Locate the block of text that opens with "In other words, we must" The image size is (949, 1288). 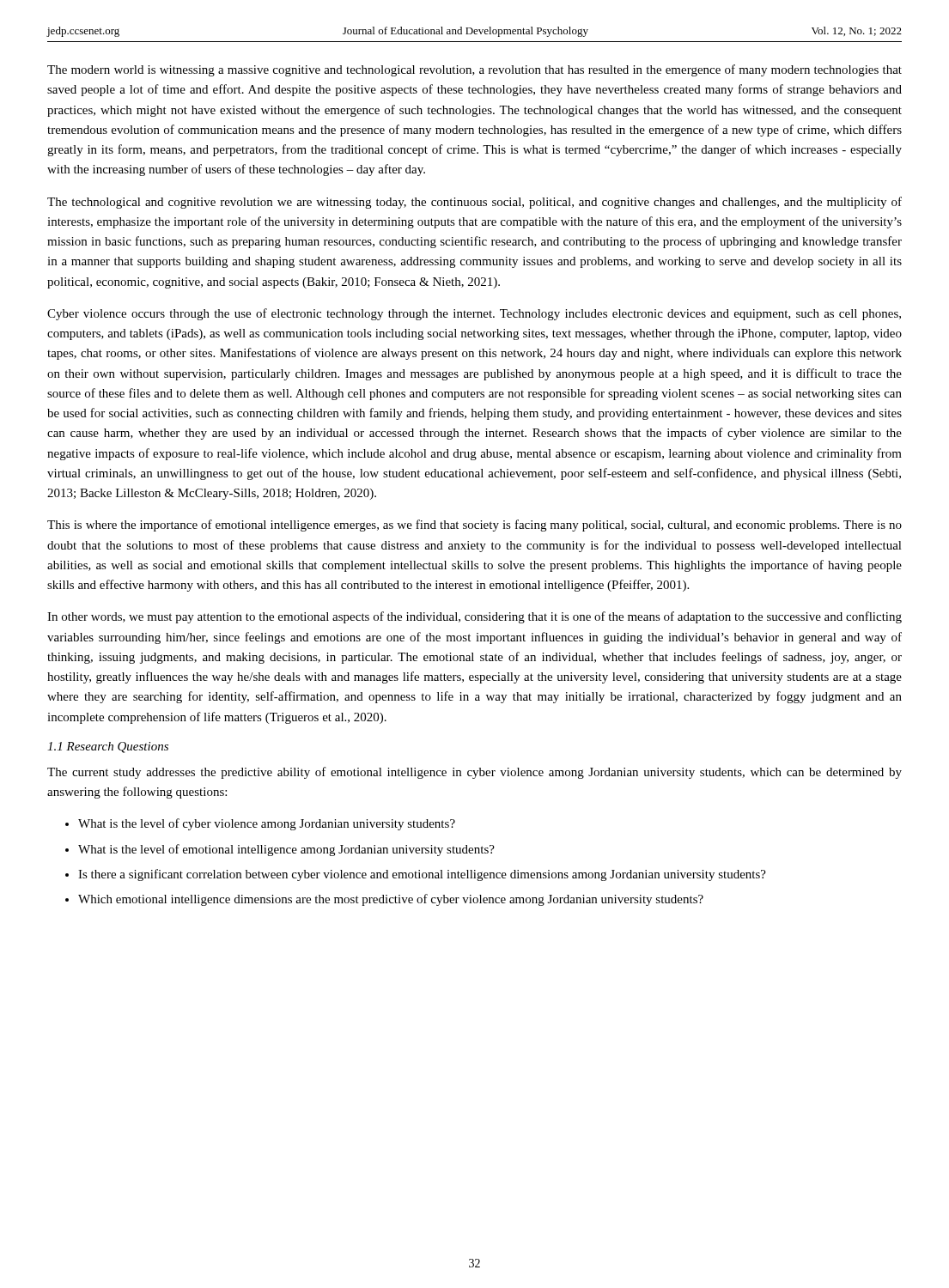click(474, 667)
